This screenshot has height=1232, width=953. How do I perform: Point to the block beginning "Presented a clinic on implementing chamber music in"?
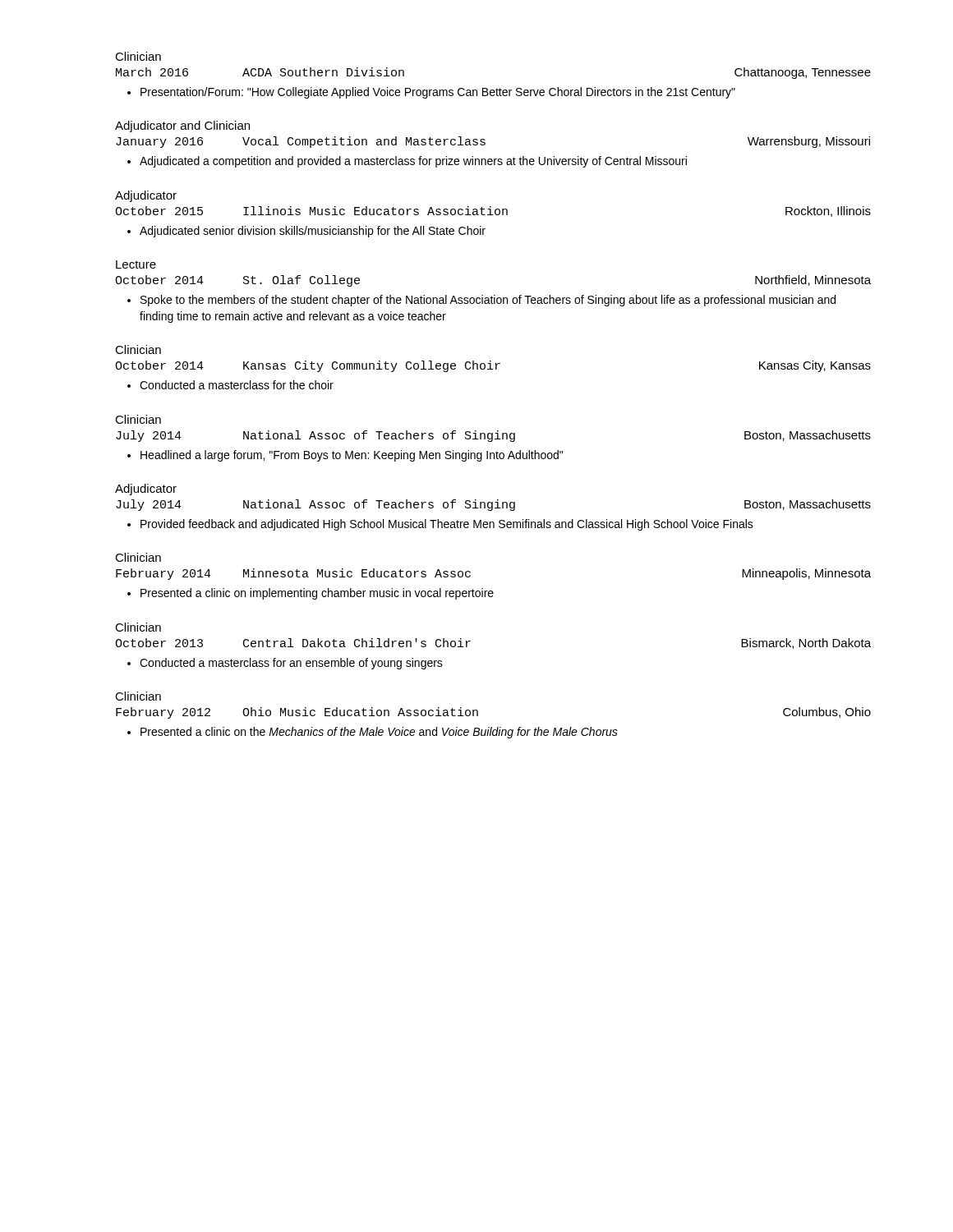(x=317, y=593)
